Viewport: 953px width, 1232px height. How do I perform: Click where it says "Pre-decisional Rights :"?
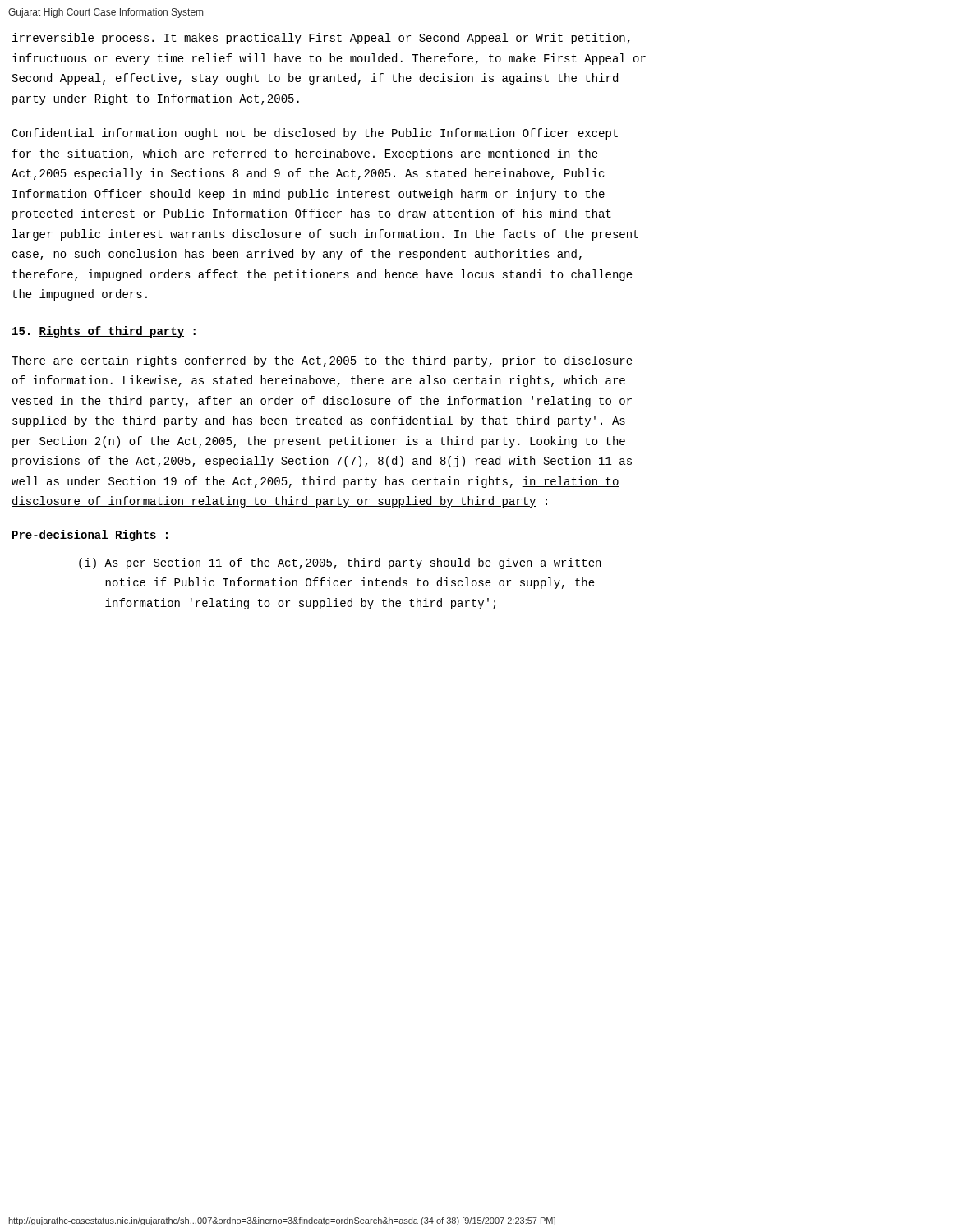pos(91,535)
